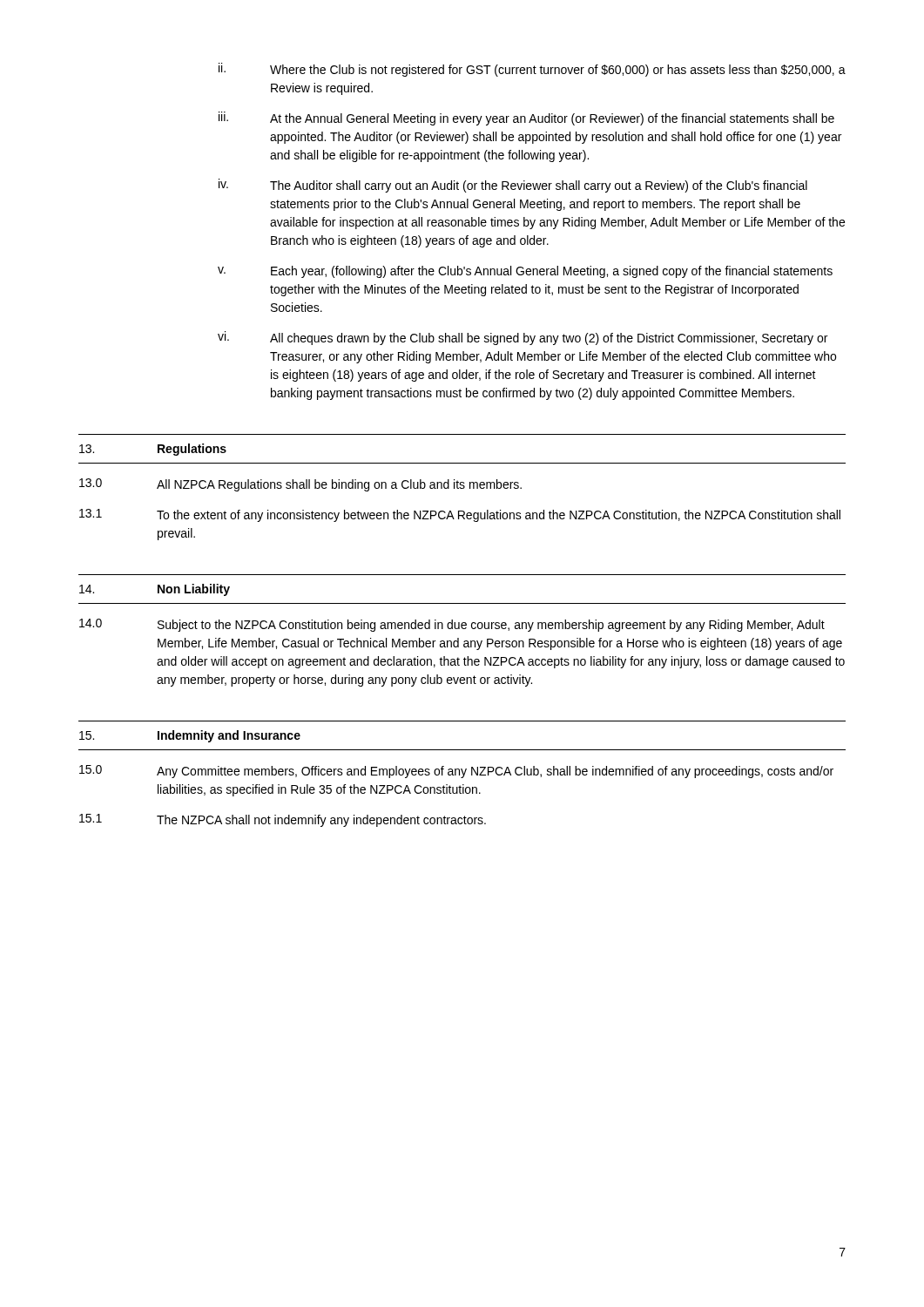Viewport: 924px width, 1307px height.
Task: Locate the region starting "iv. The Auditor shall carry out an Audit"
Action: pos(532,213)
